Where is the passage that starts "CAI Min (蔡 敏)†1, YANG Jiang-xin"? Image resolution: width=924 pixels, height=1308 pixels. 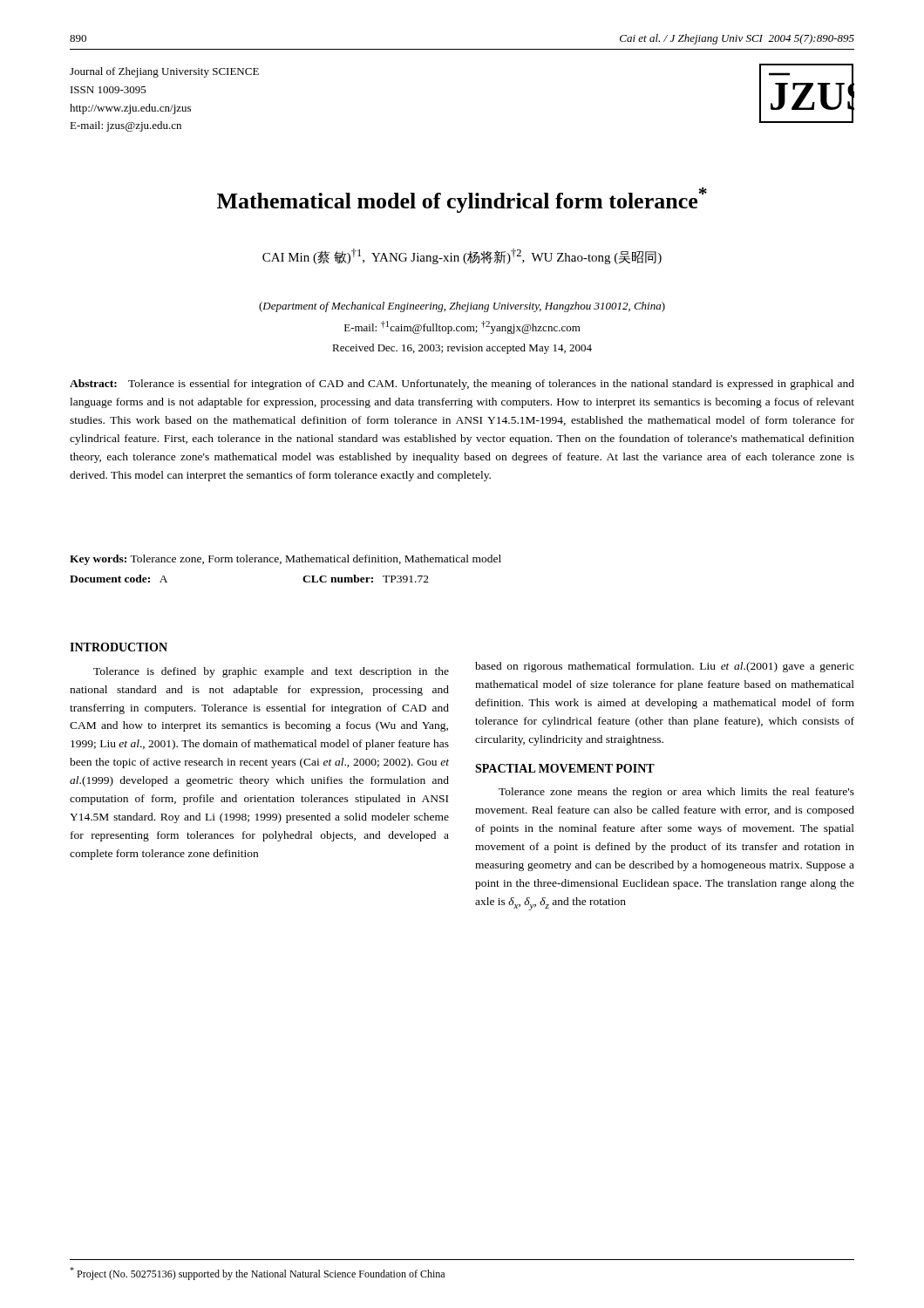462,256
